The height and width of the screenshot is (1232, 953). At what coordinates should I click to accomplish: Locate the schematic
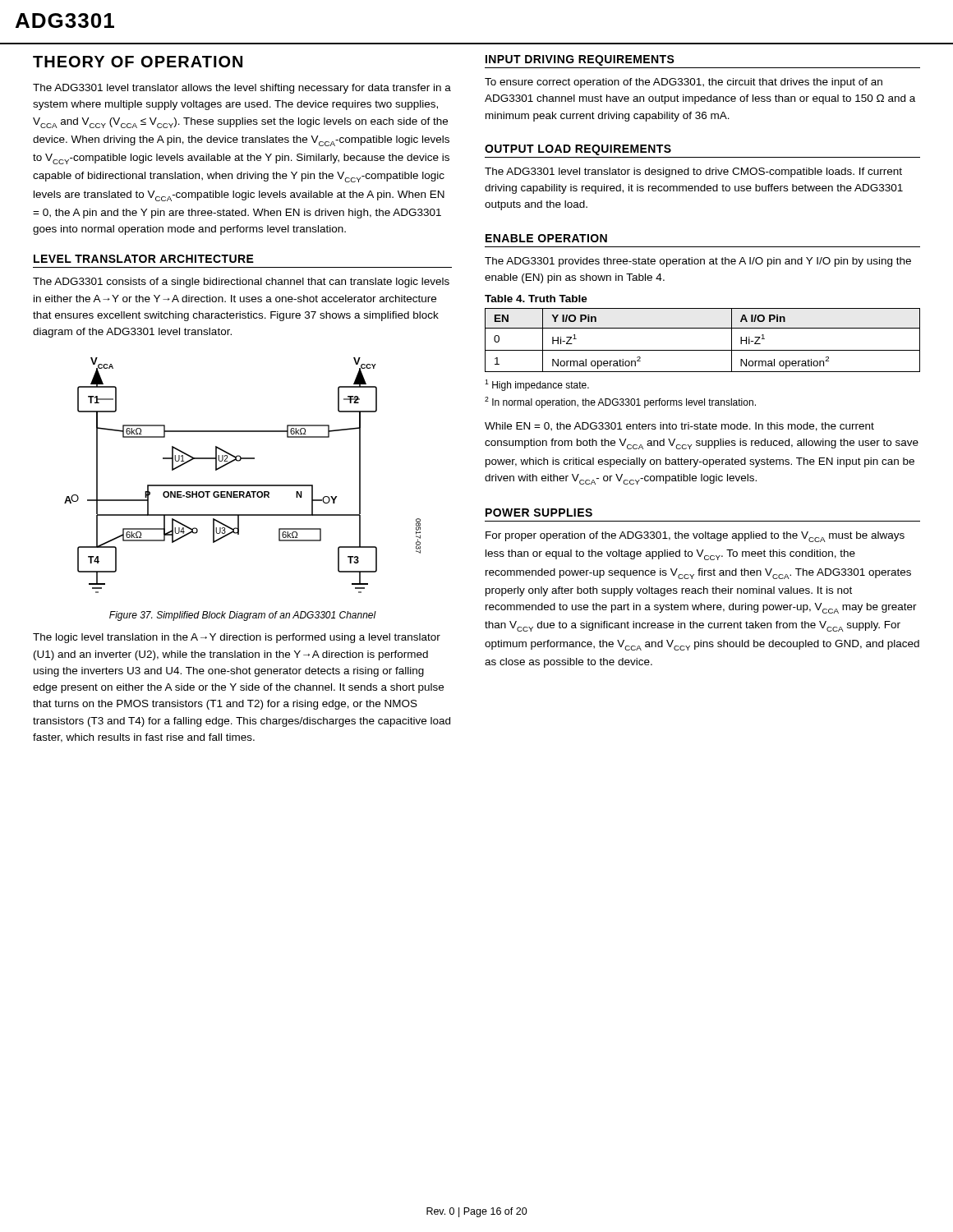[242, 479]
